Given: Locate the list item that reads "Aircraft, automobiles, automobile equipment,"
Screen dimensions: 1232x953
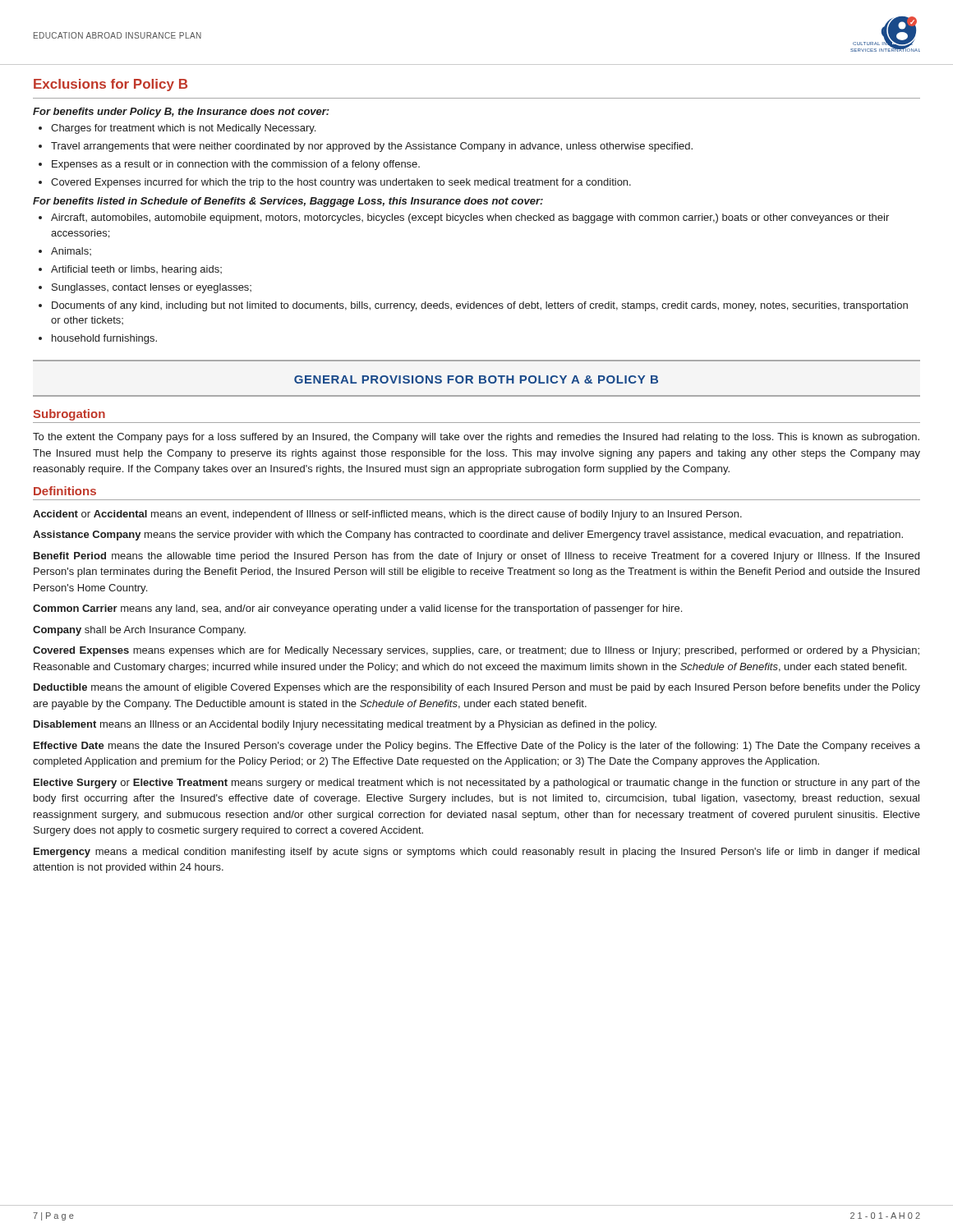Looking at the screenshot, I should tap(470, 225).
